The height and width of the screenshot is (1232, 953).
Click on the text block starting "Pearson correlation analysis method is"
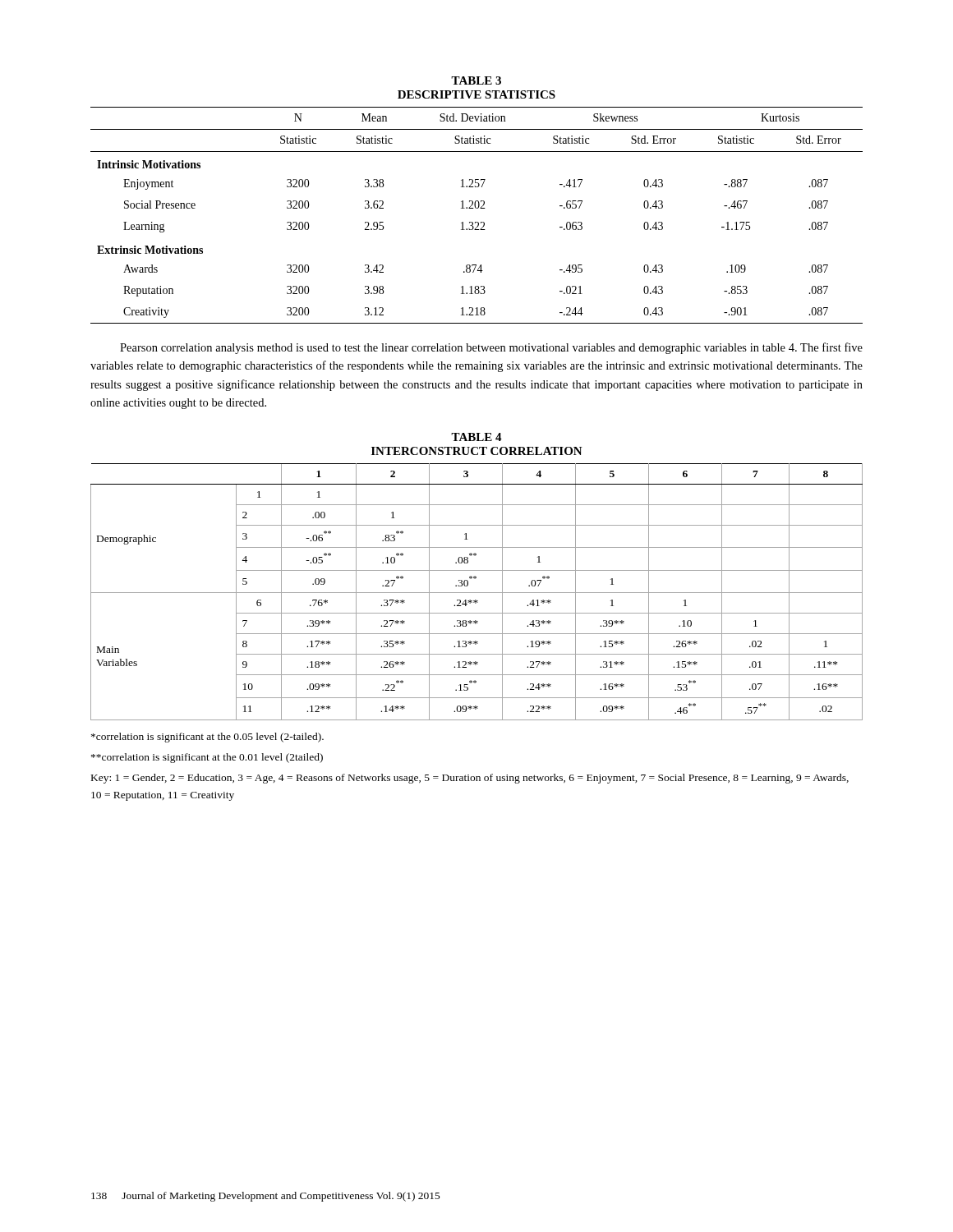(x=476, y=375)
